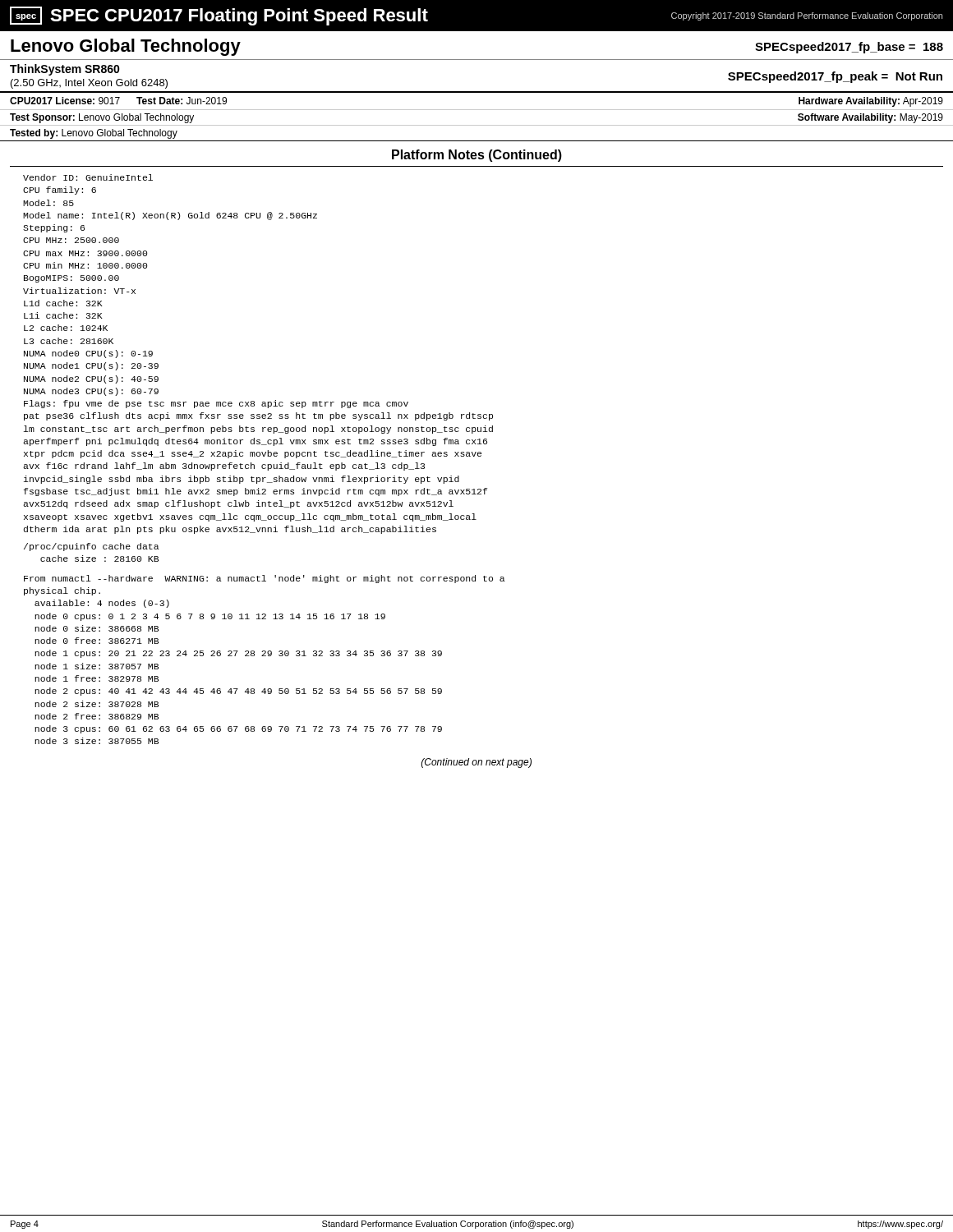Point to the region starting "From numactl --hardware WARNING: a numactl 'node'"
The height and width of the screenshot is (1232, 953).
pos(264,660)
